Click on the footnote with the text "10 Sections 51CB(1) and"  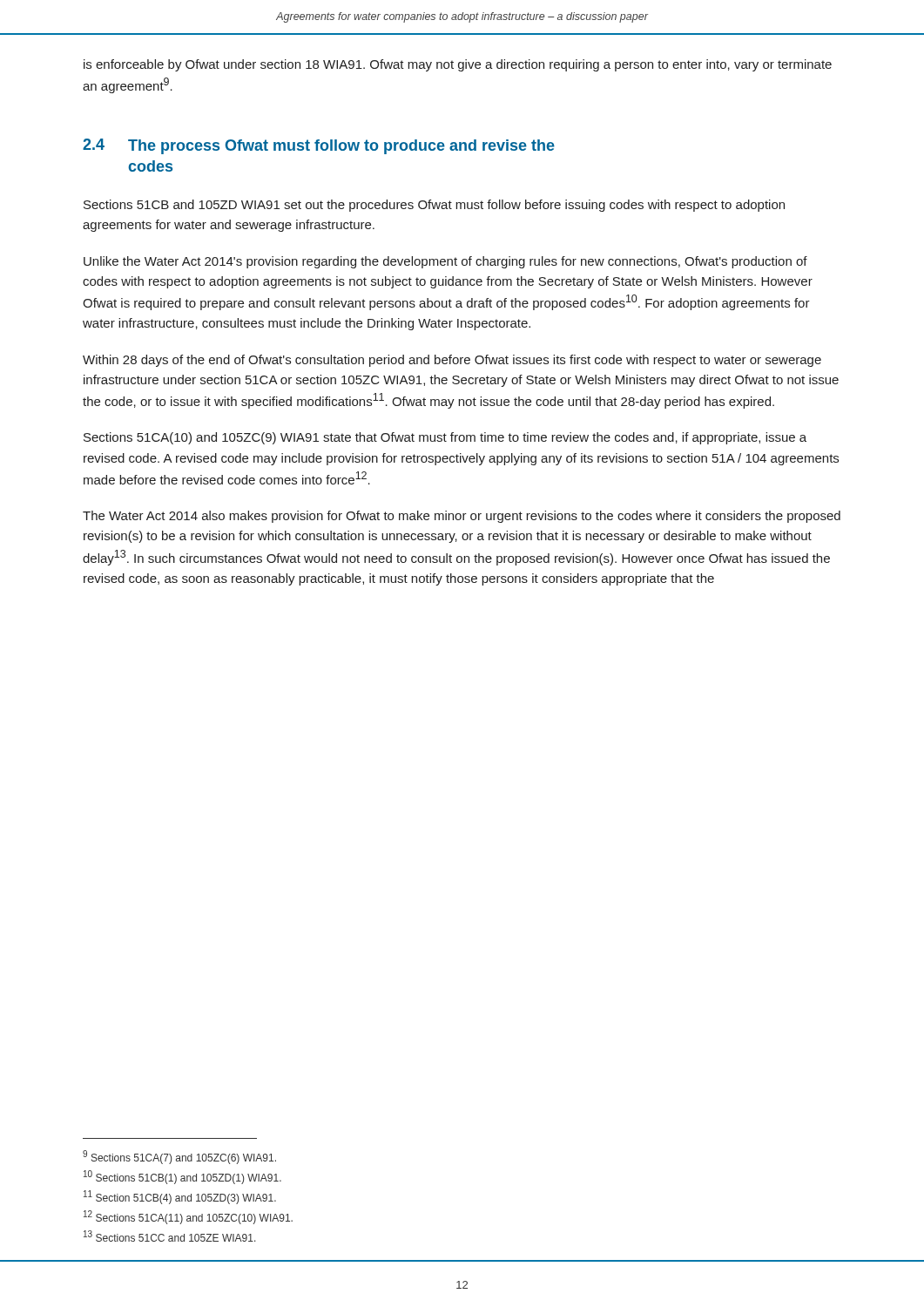click(x=182, y=1177)
